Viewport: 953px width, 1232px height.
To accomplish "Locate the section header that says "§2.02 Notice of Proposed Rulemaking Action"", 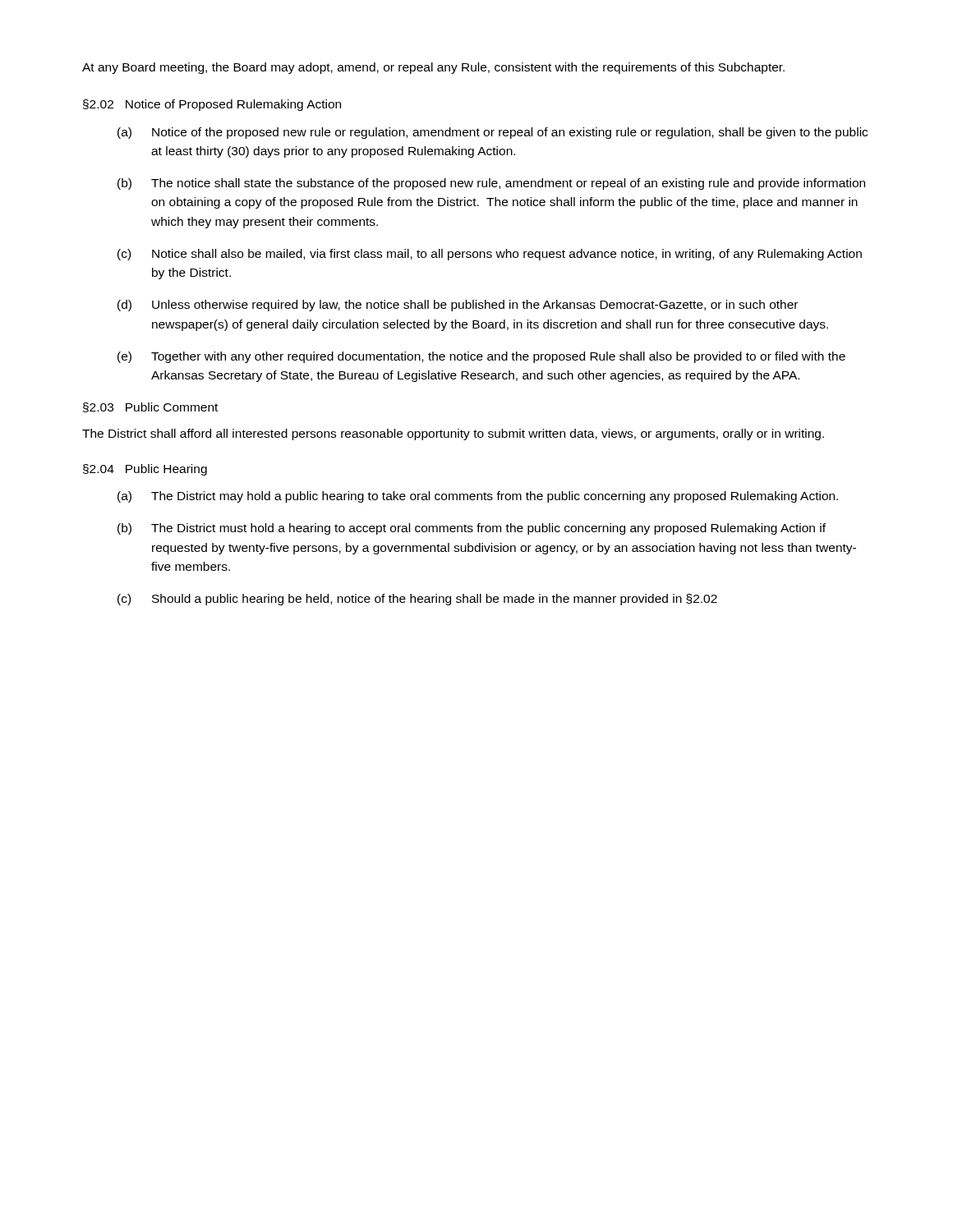I will coord(212,104).
